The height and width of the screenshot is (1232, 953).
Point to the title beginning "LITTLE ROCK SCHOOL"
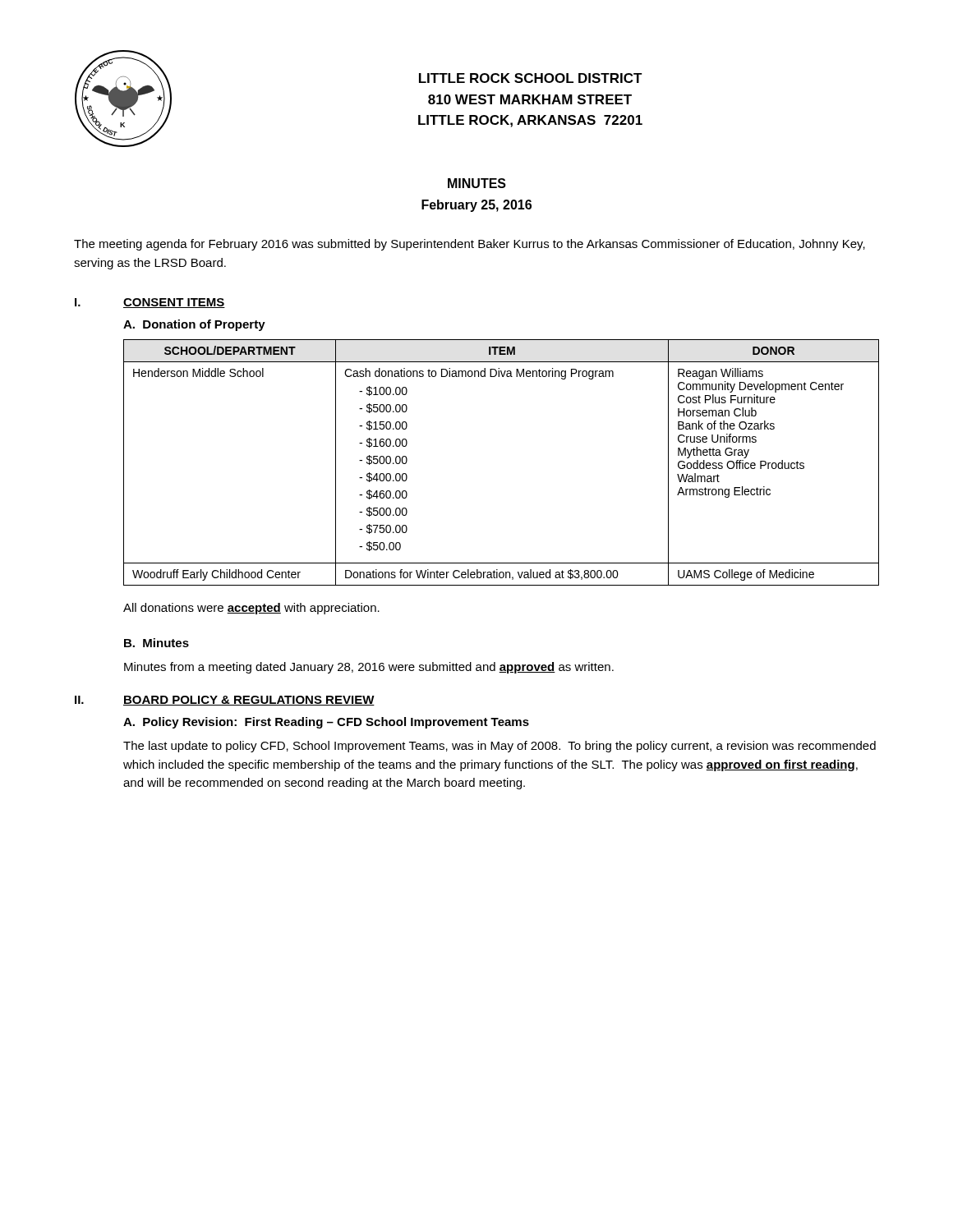point(530,100)
